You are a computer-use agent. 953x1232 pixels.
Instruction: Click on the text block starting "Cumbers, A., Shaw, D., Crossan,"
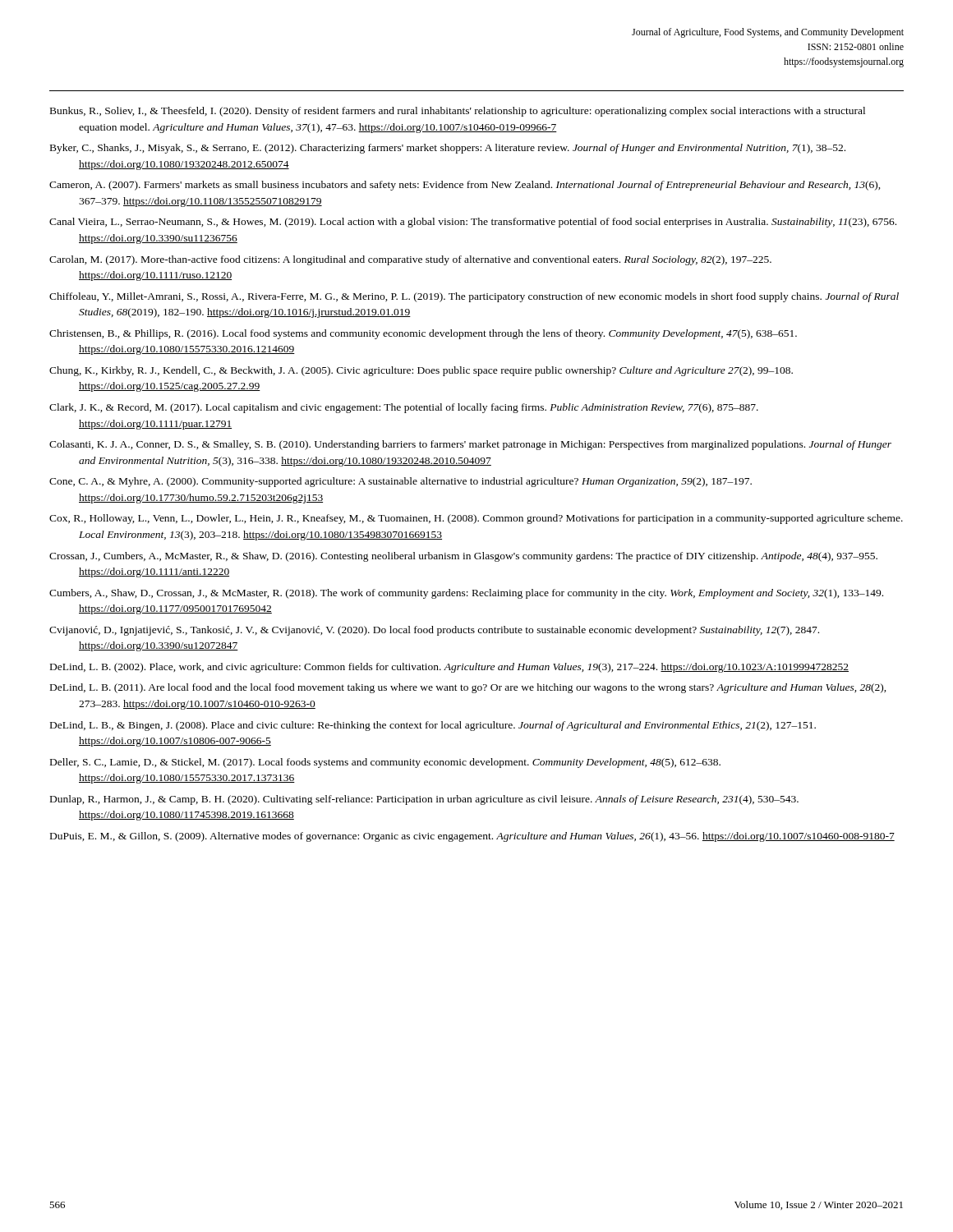[467, 600]
